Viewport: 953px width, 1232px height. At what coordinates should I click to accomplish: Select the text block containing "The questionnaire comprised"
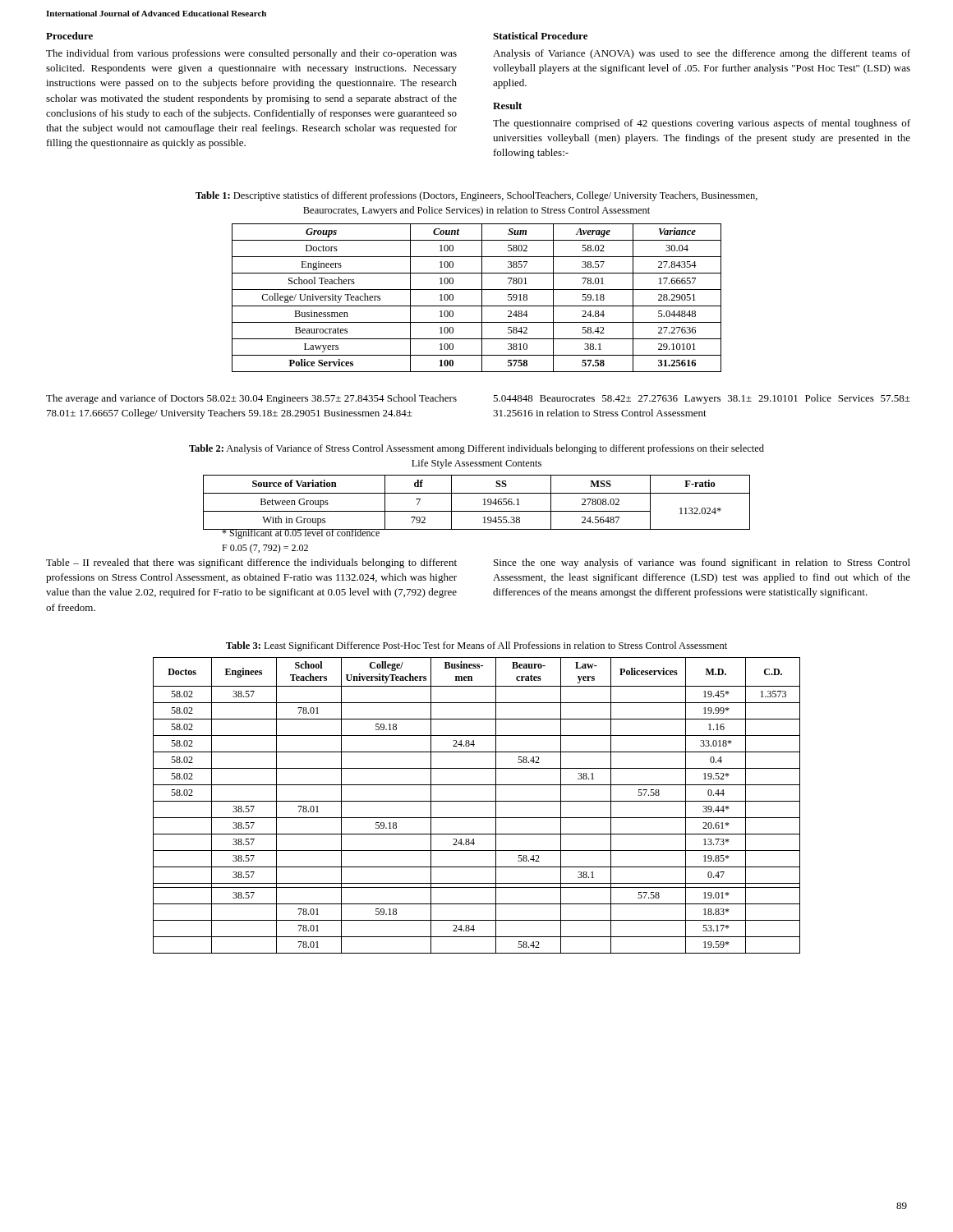point(702,137)
